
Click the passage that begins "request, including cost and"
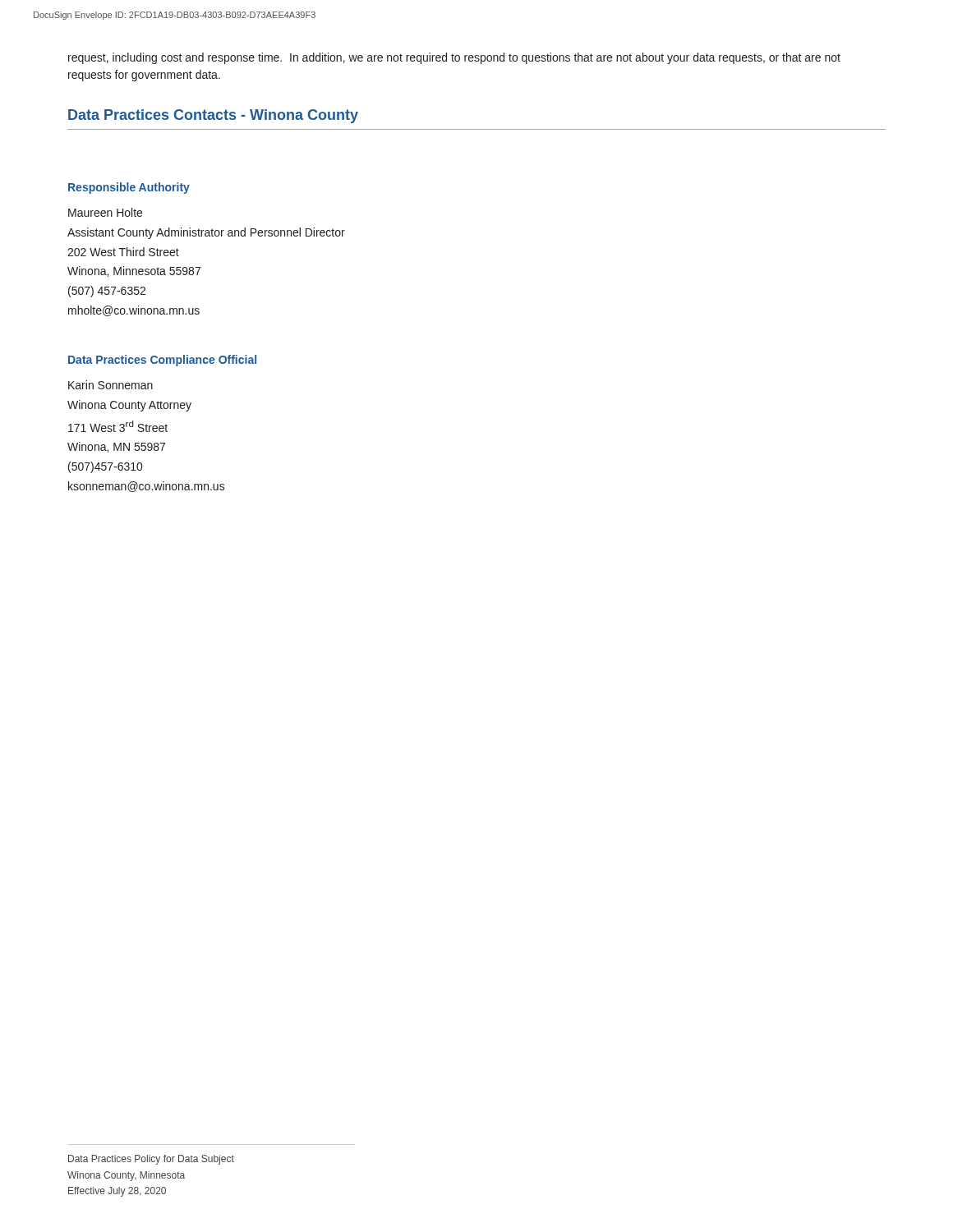454,66
